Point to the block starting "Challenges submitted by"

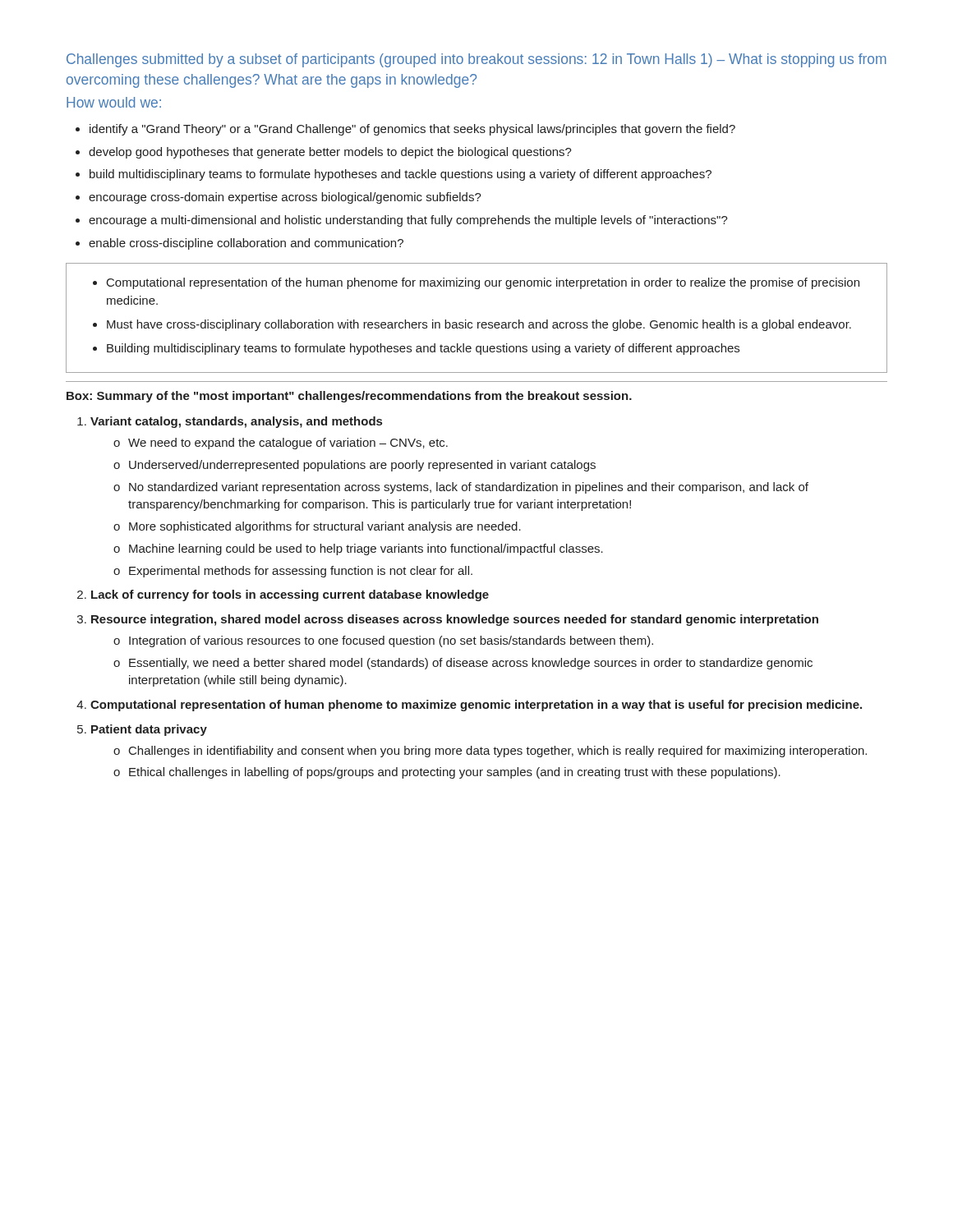pos(476,70)
